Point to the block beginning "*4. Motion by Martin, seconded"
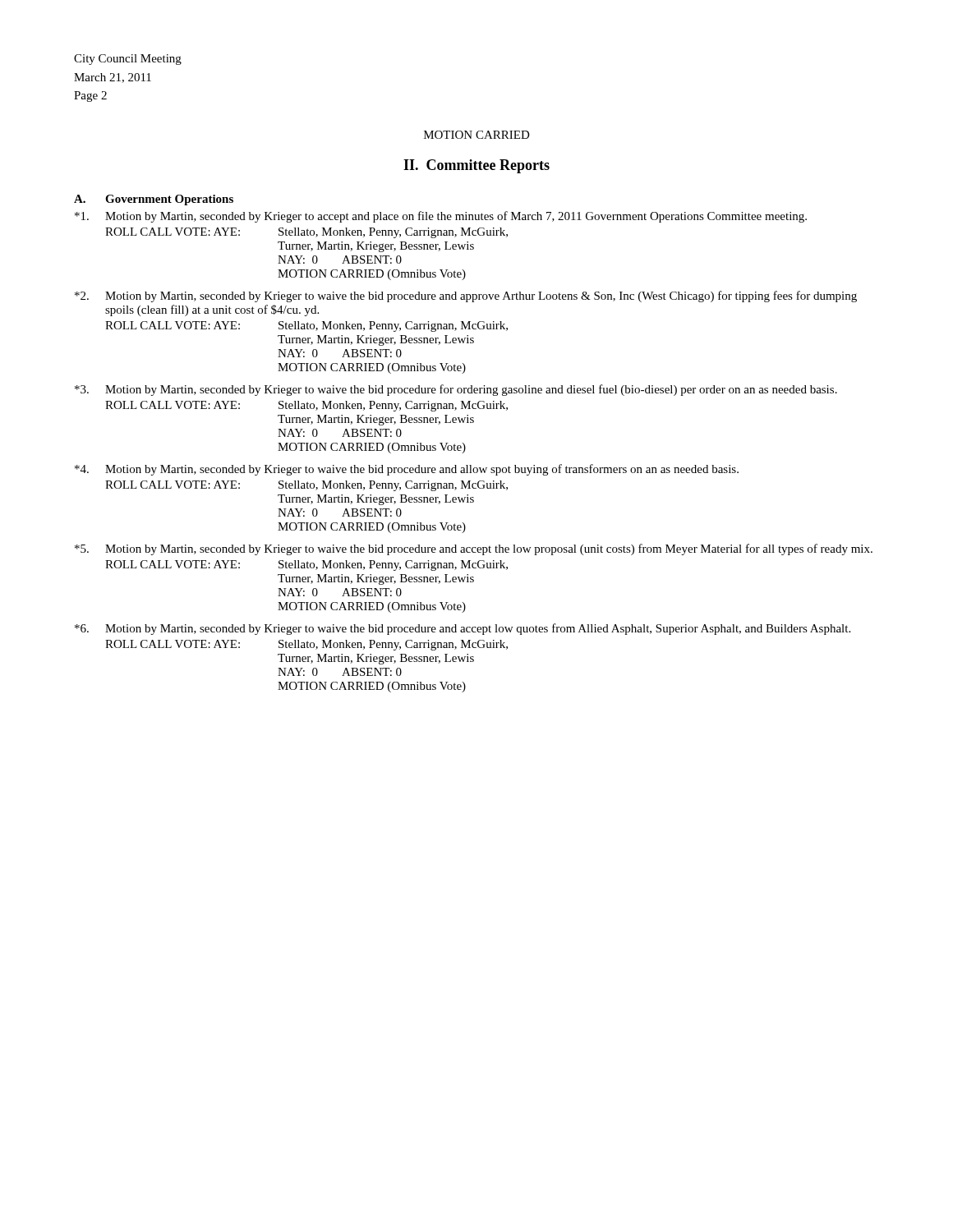The image size is (953, 1232). pos(476,501)
